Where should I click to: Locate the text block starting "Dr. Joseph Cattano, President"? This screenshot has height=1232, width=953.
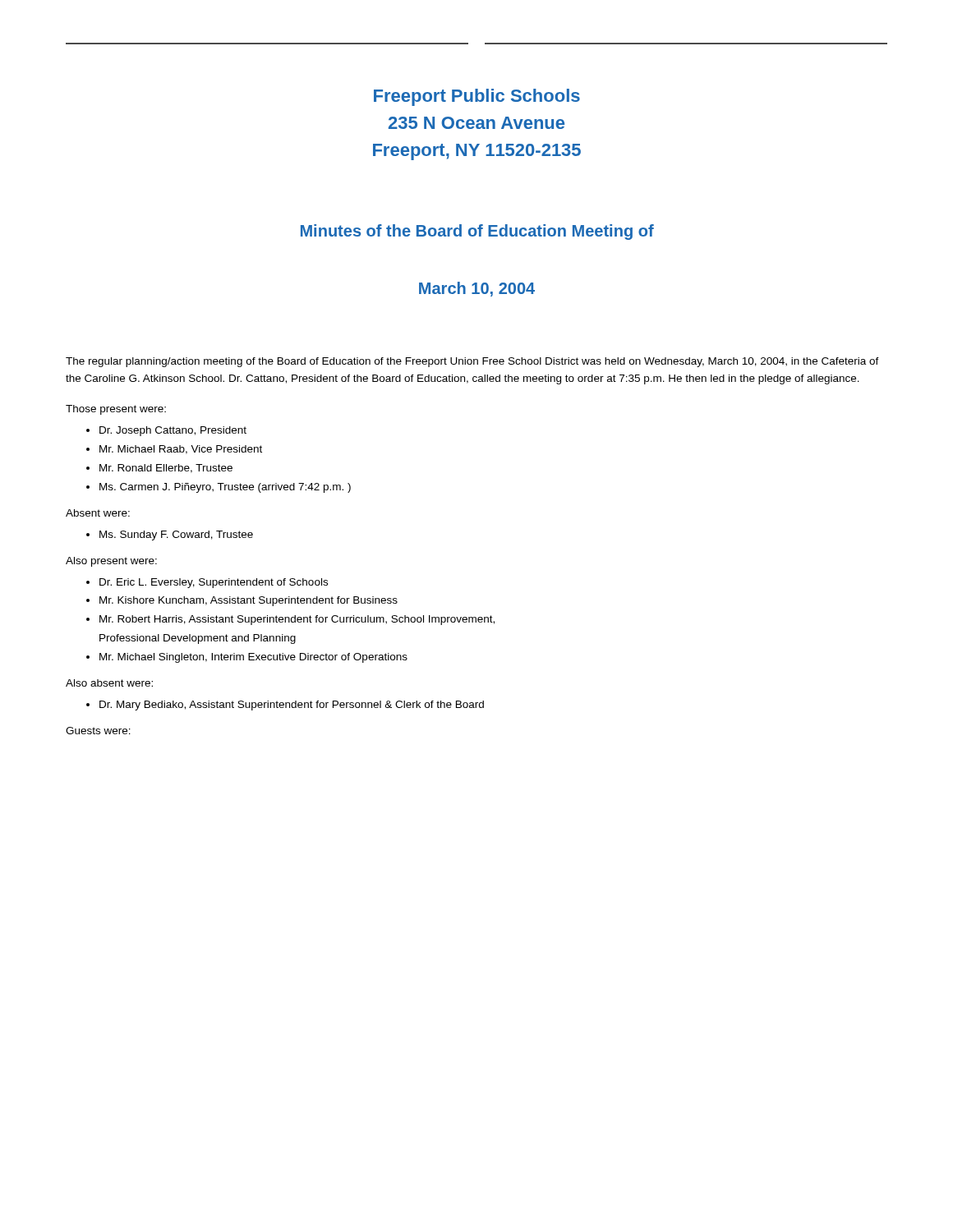[x=173, y=430]
